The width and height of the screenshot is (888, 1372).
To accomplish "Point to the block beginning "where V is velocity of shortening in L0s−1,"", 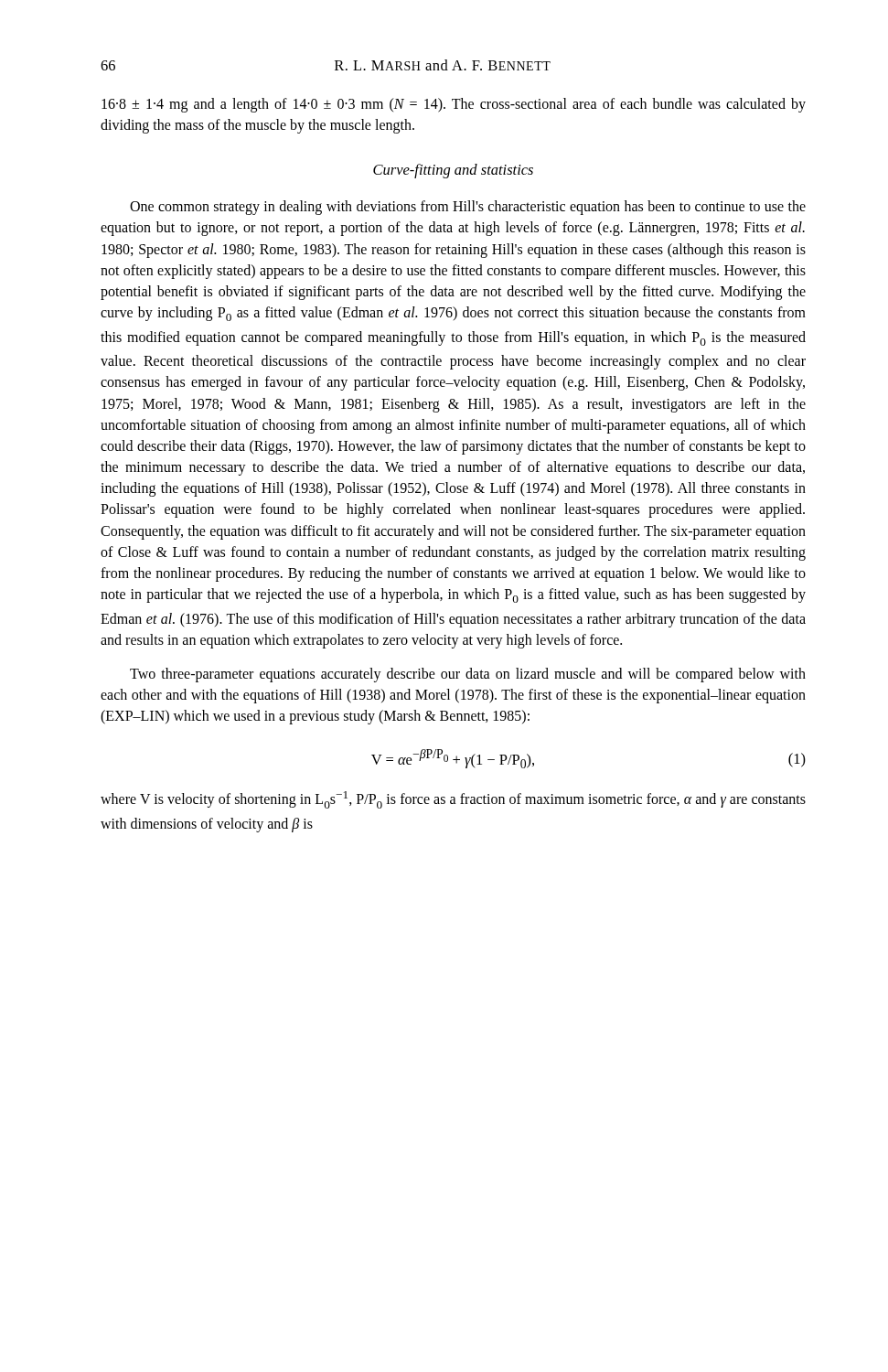I will (453, 810).
